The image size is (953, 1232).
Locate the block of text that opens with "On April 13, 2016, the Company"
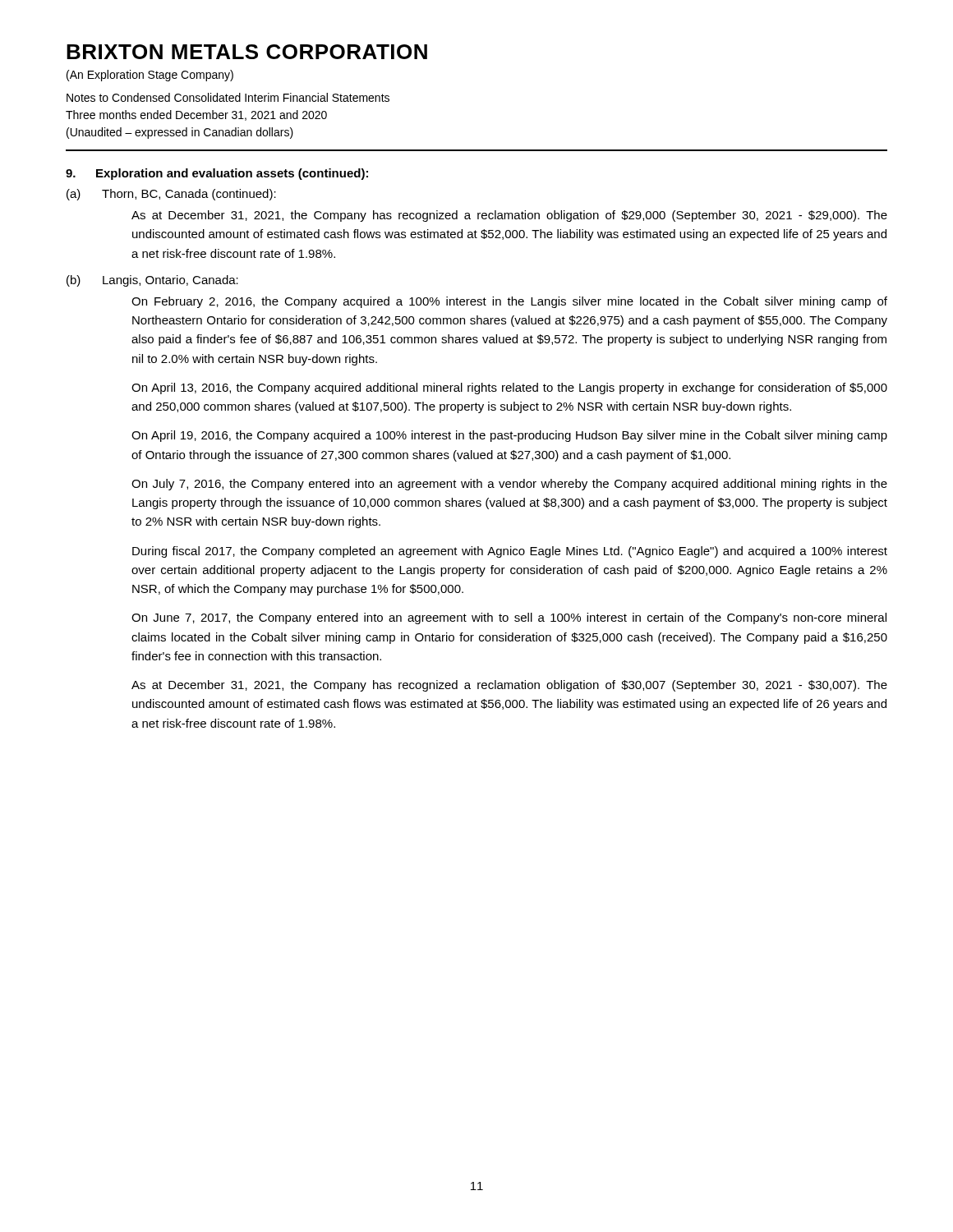pos(509,397)
